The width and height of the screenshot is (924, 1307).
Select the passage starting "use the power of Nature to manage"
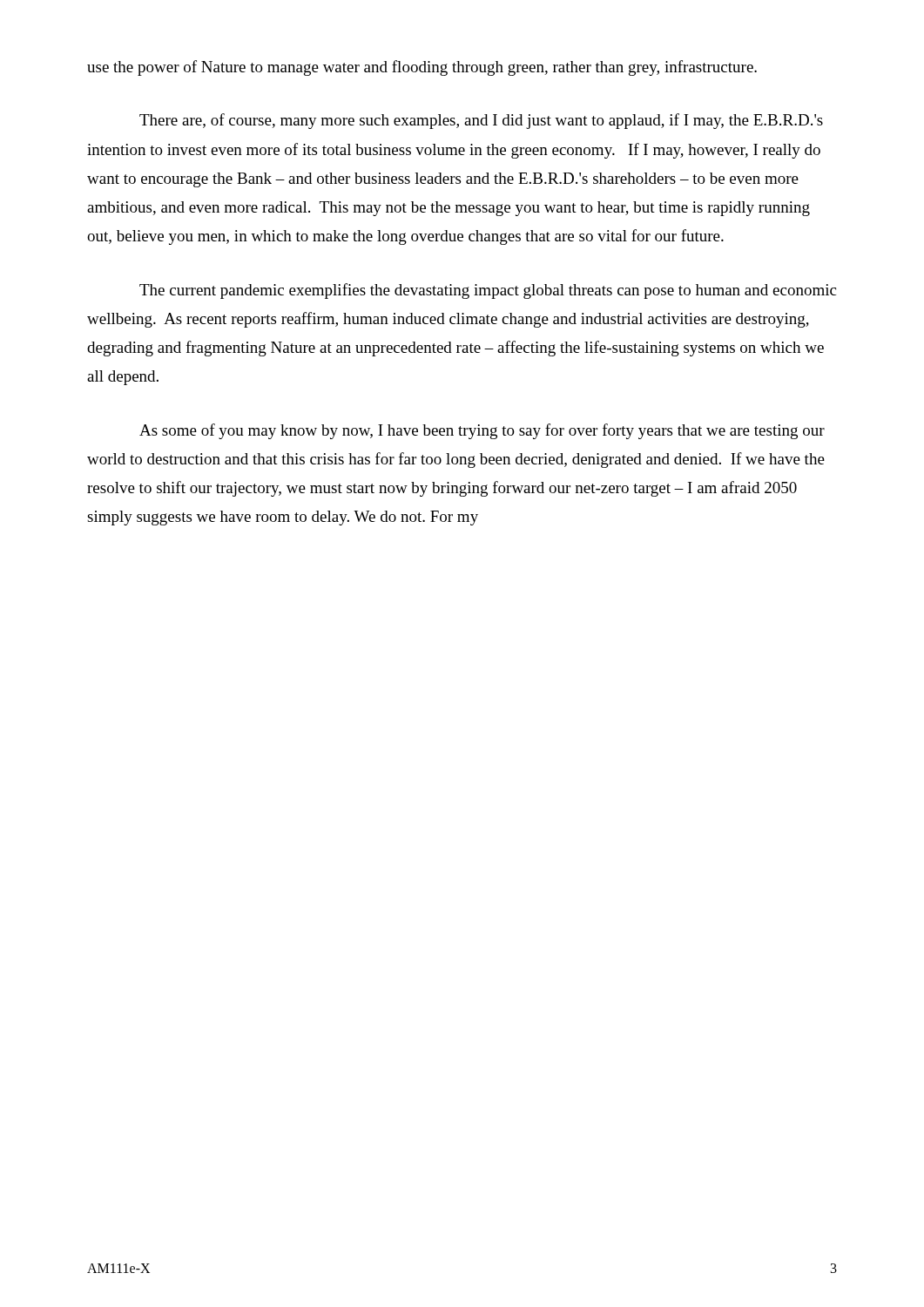(x=422, y=67)
